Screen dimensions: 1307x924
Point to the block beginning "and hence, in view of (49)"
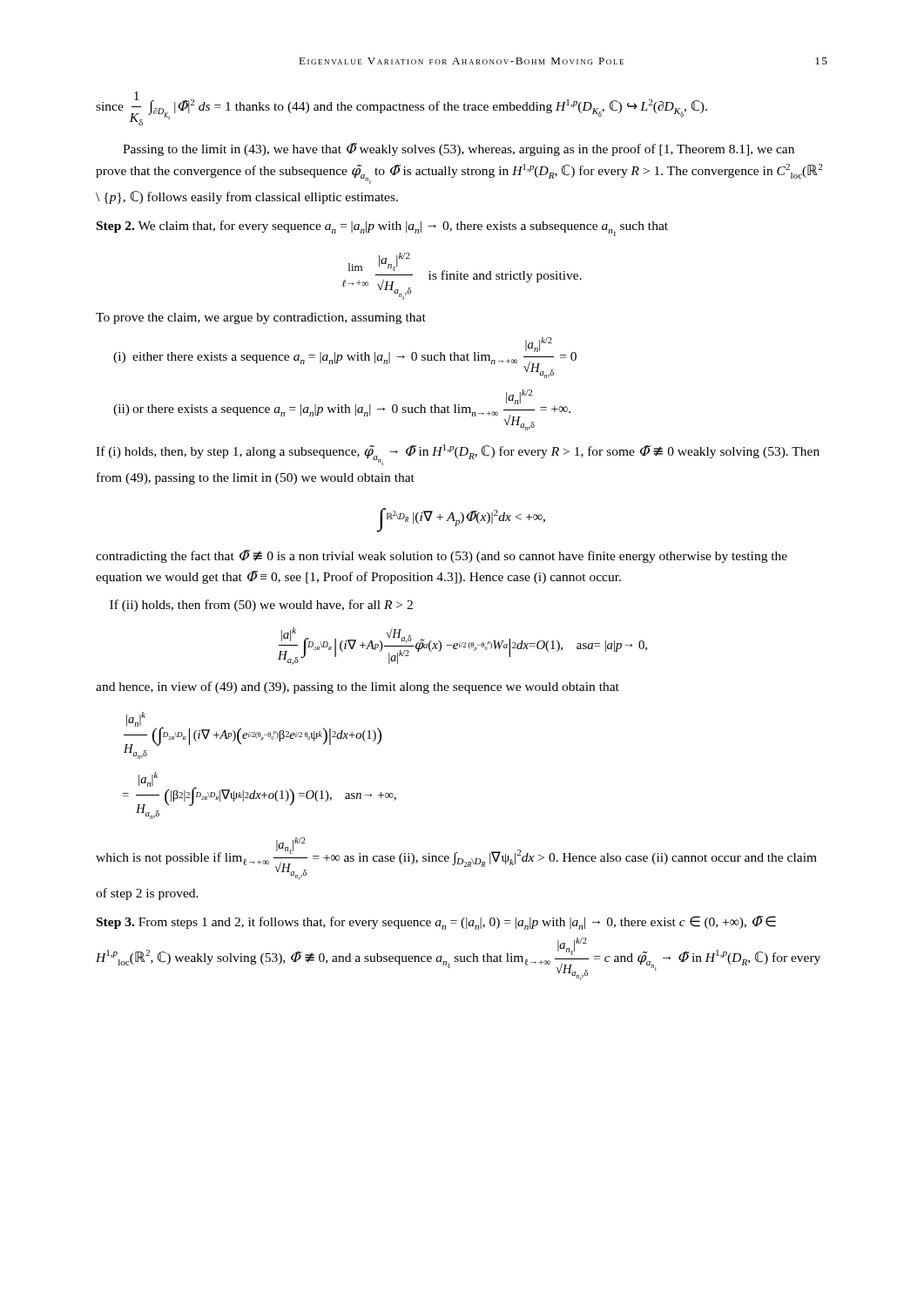coord(357,686)
